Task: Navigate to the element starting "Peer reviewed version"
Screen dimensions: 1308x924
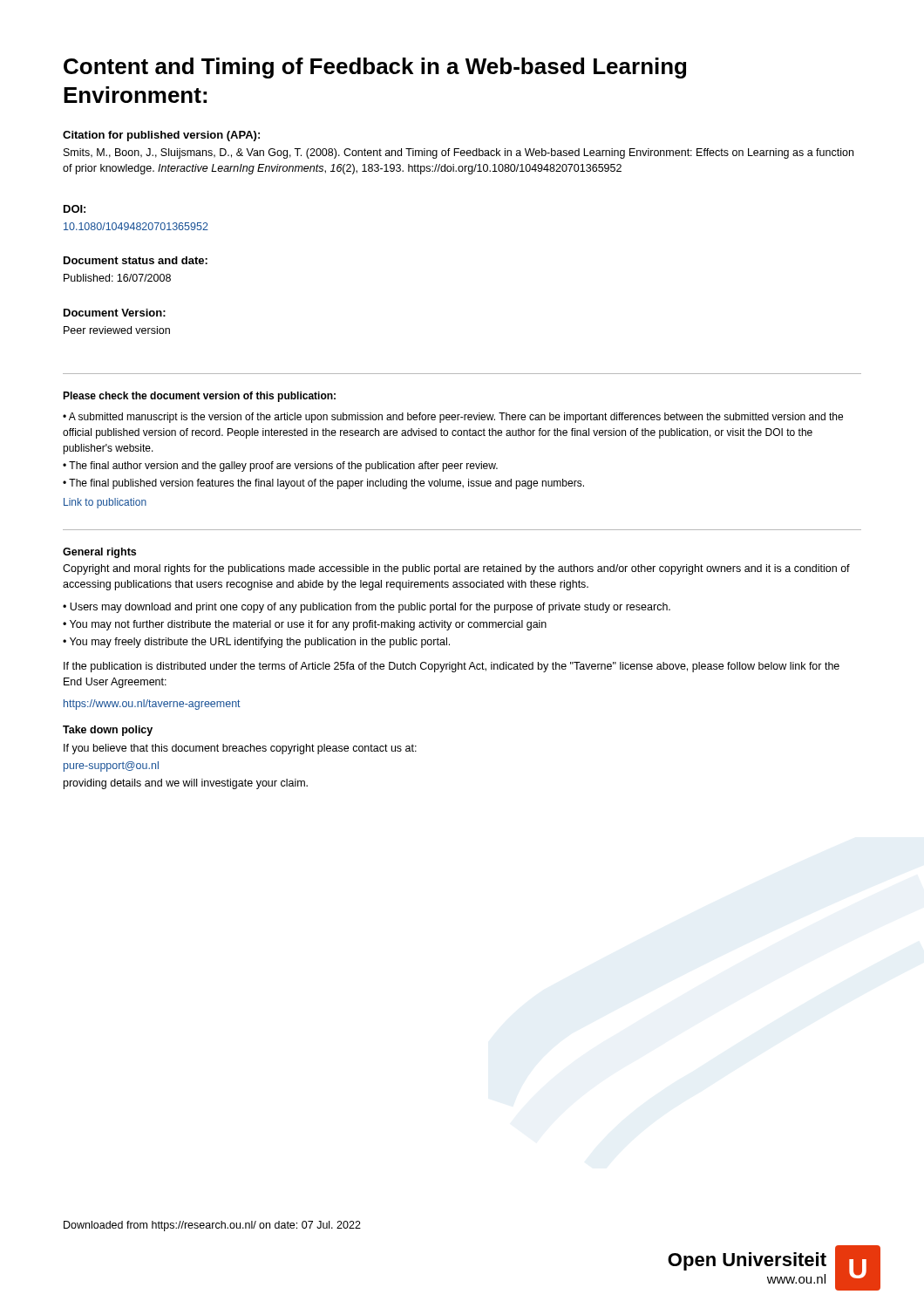Action: [x=117, y=330]
